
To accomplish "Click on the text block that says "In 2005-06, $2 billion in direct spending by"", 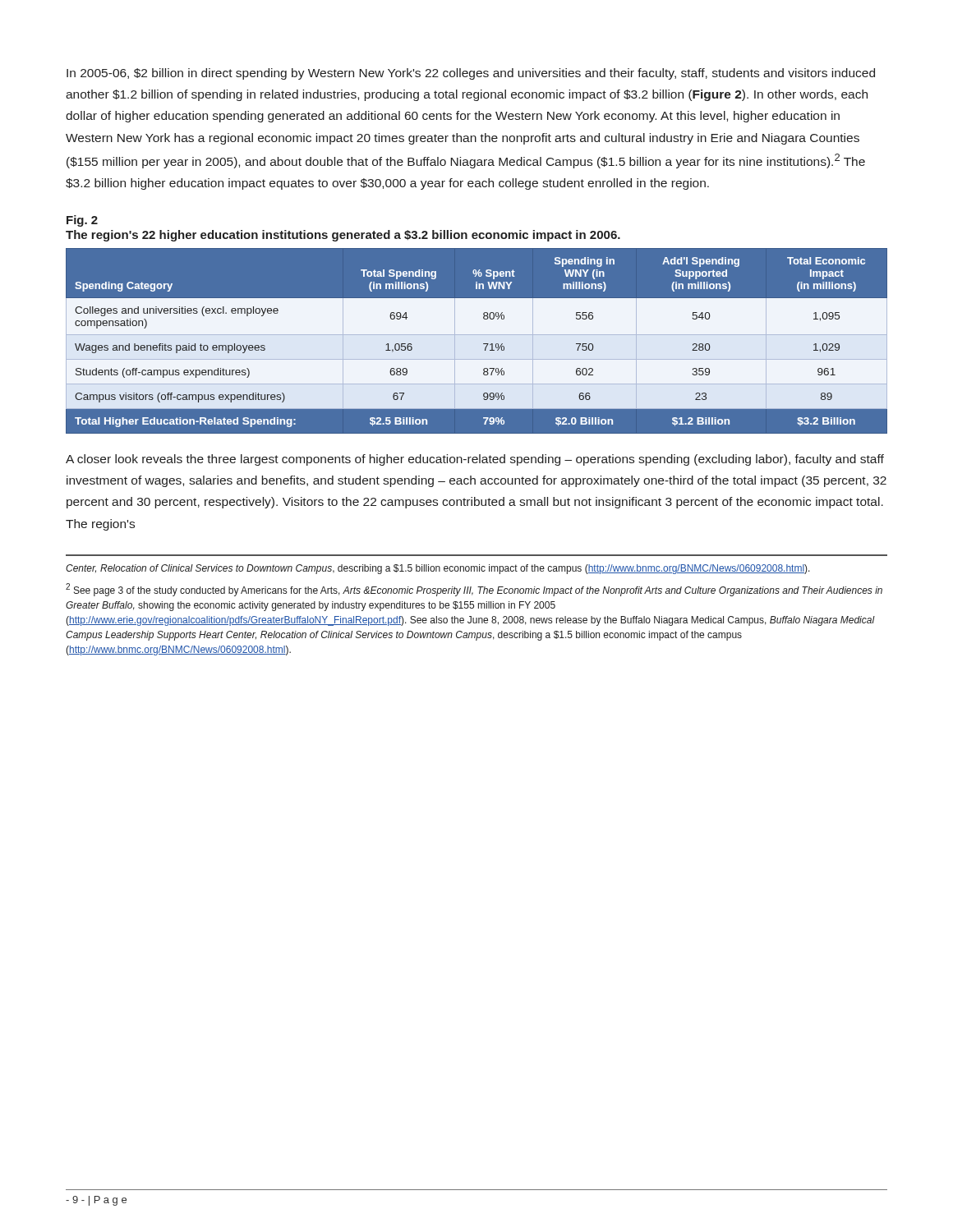I will [476, 128].
